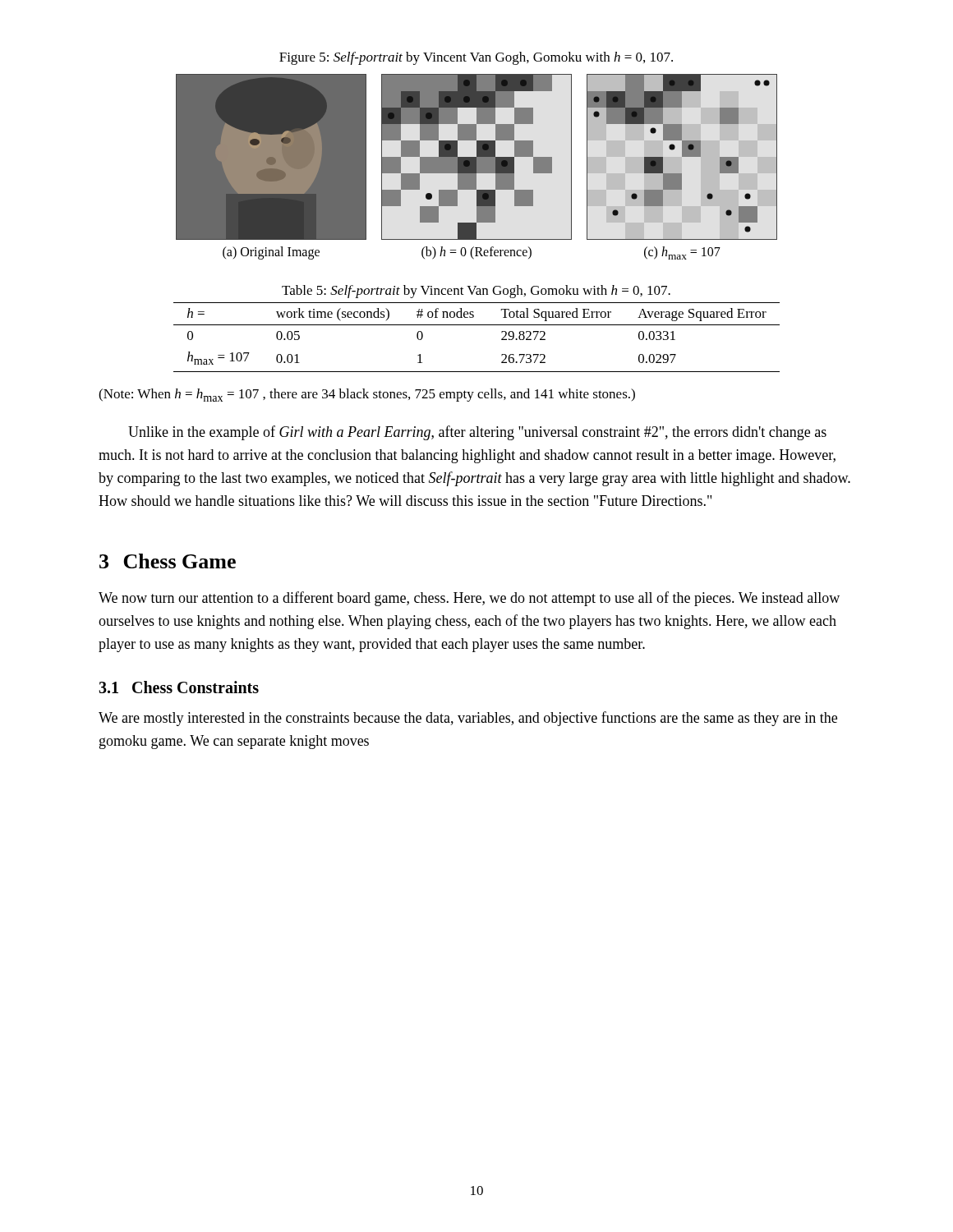The image size is (953, 1232).
Task: Locate the photo
Action: 476,171
